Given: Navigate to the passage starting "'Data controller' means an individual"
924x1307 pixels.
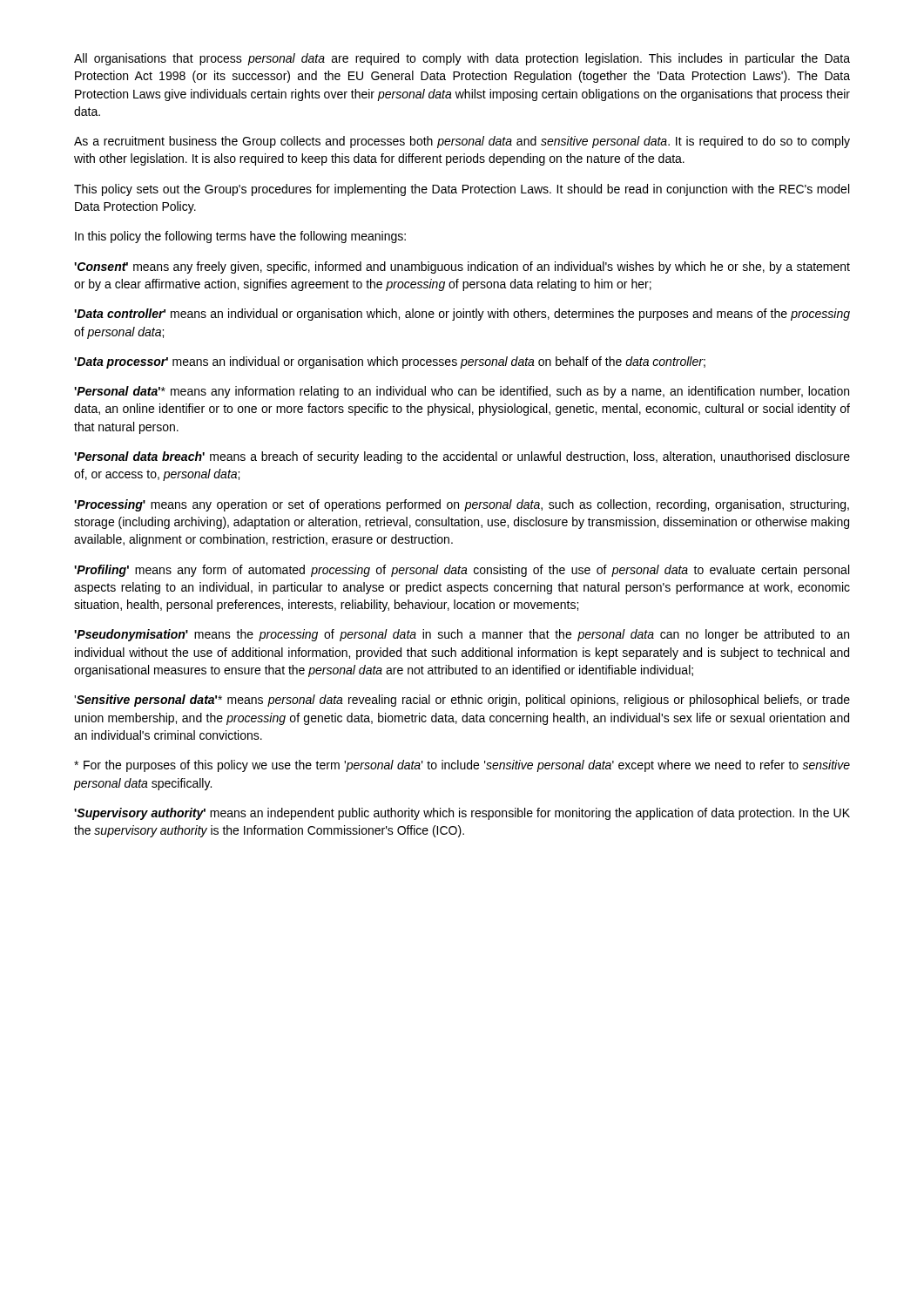Looking at the screenshot, I should pos(462,323).
